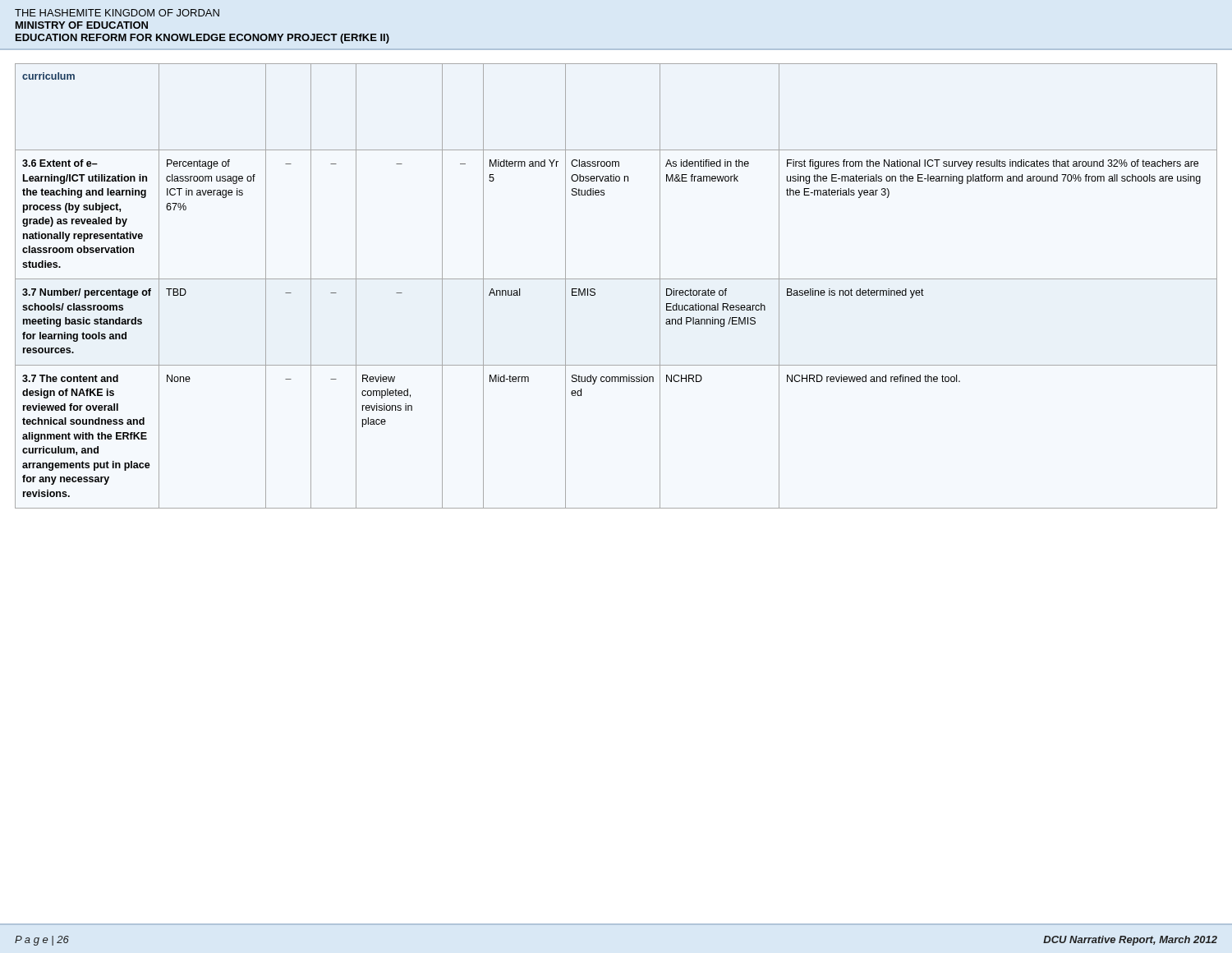The height and width of the screenshot is (953, 1232).
Task: Locate the table
Action: point(616,286)
